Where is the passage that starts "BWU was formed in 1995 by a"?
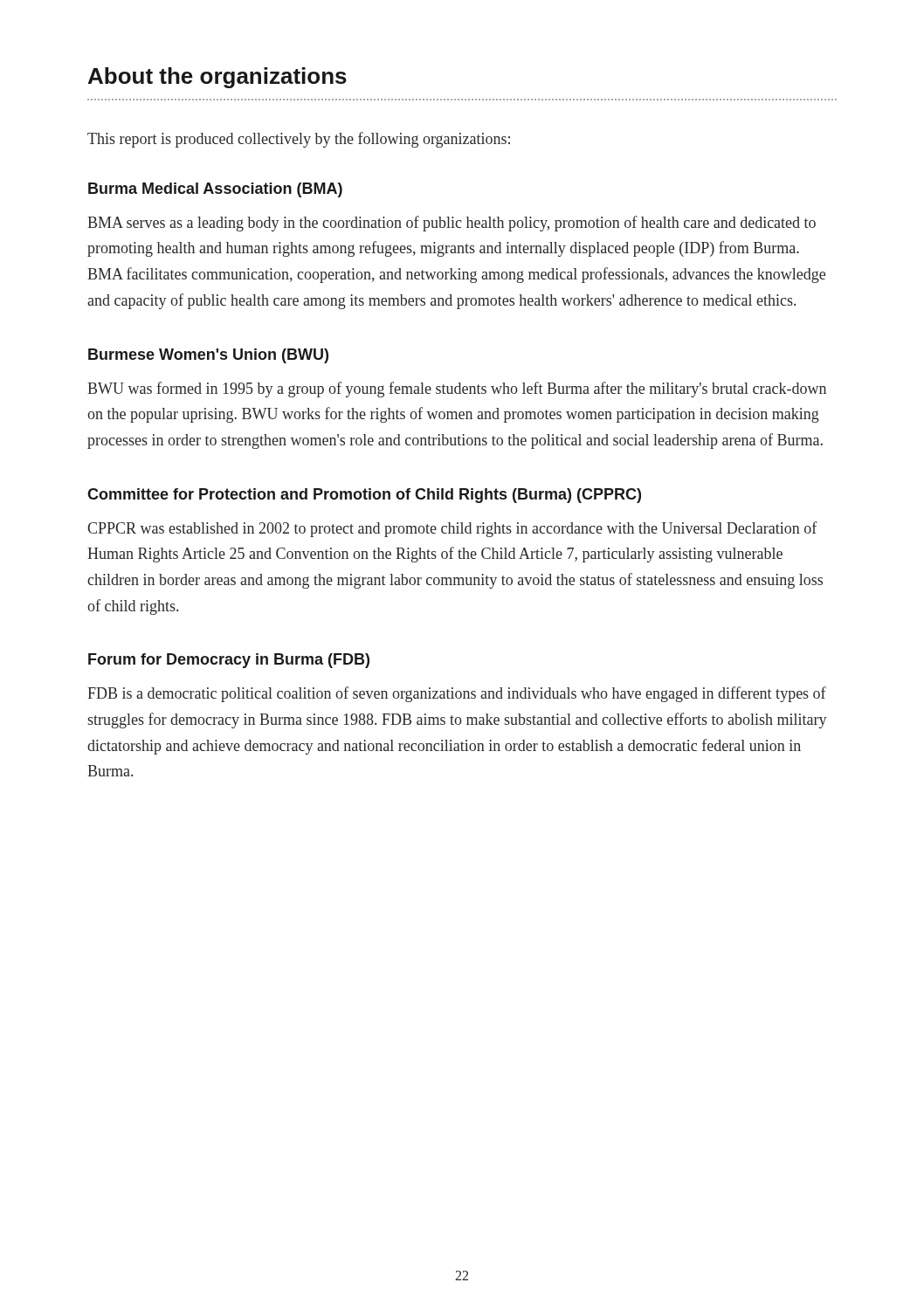 (462, 415)
